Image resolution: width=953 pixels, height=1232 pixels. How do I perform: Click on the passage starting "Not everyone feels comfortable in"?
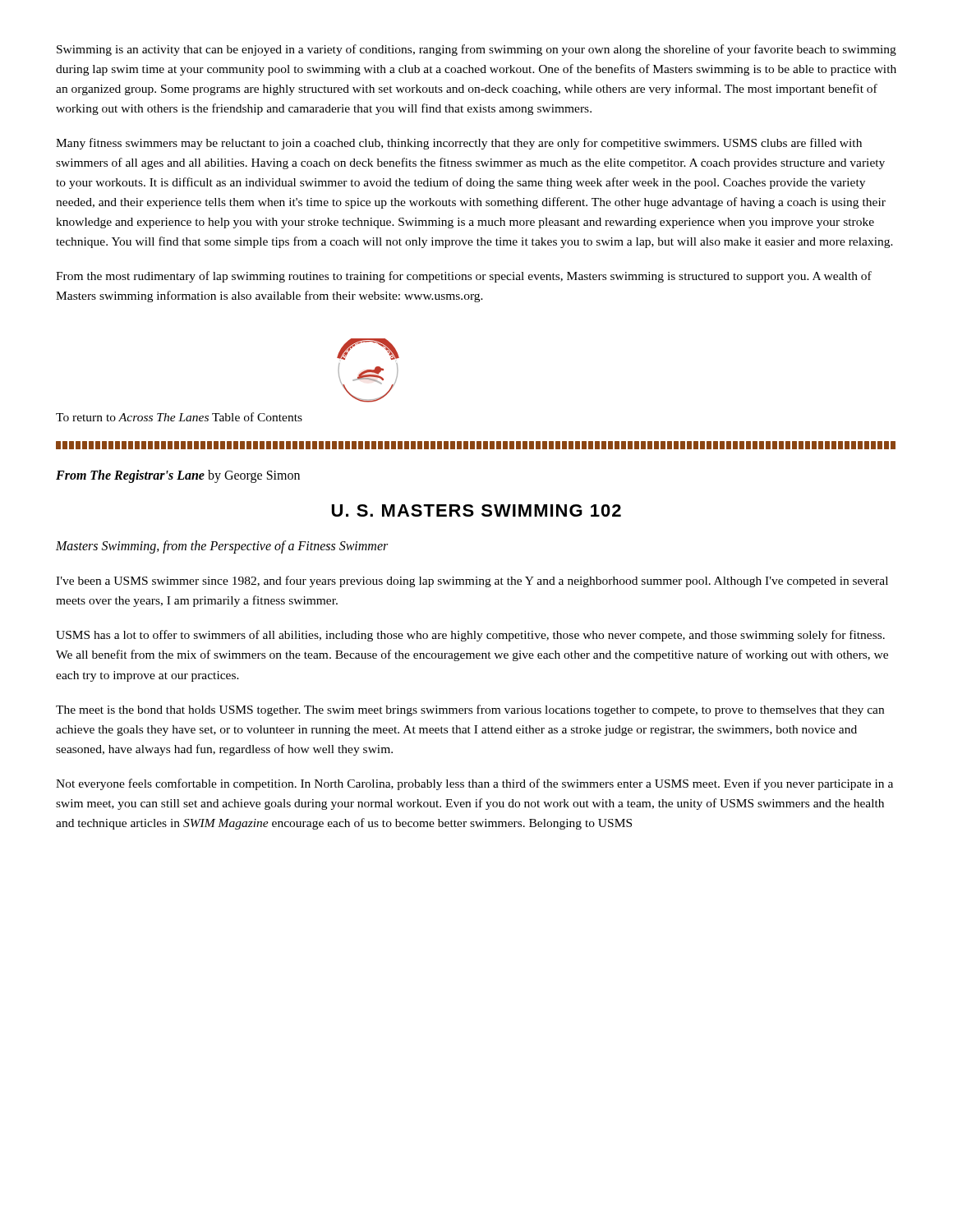coord(475,803)
